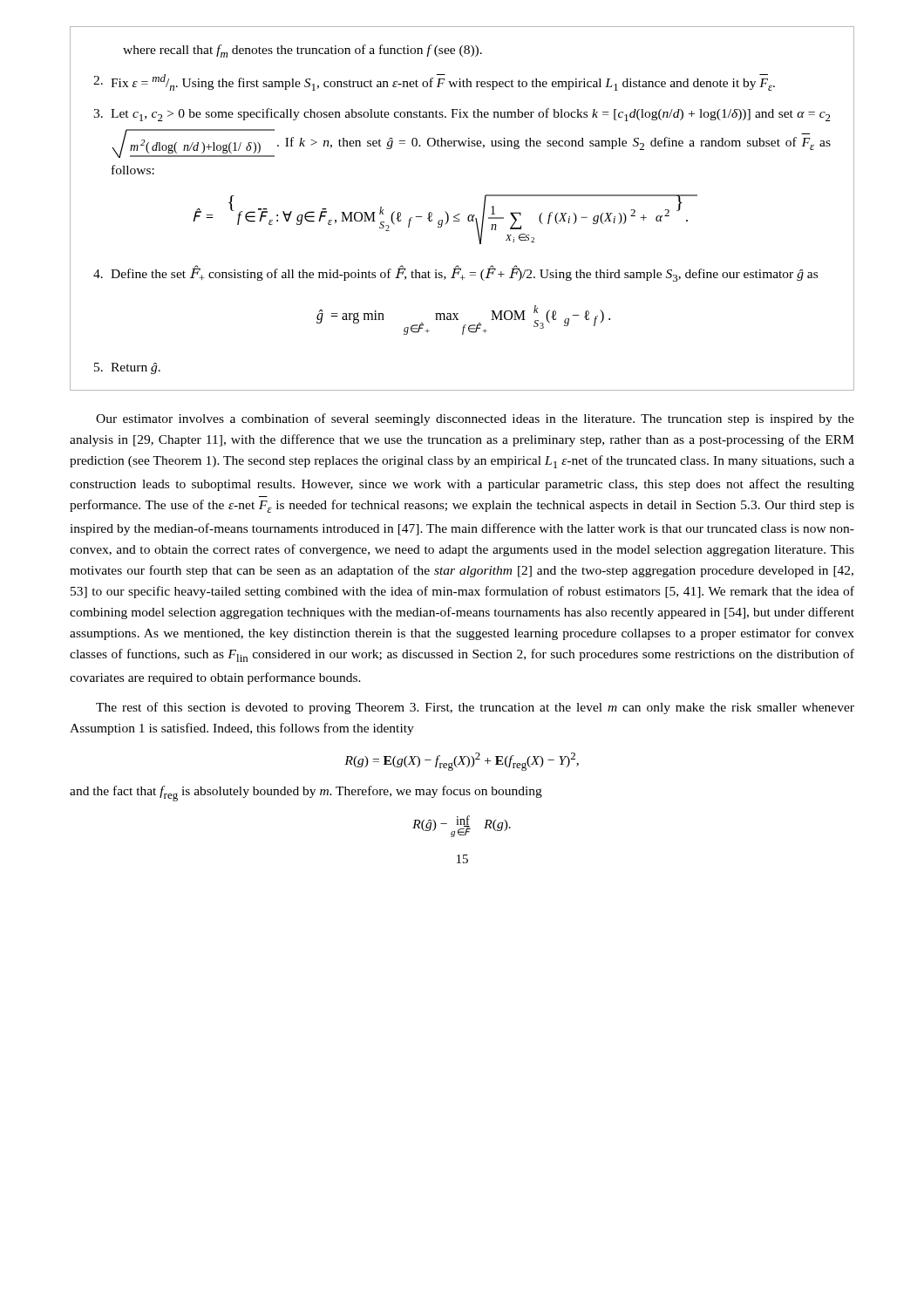
Task: Click the passage that begins "4. Define the set F̂+ consisting of"
Action: (x=456, y=306)
